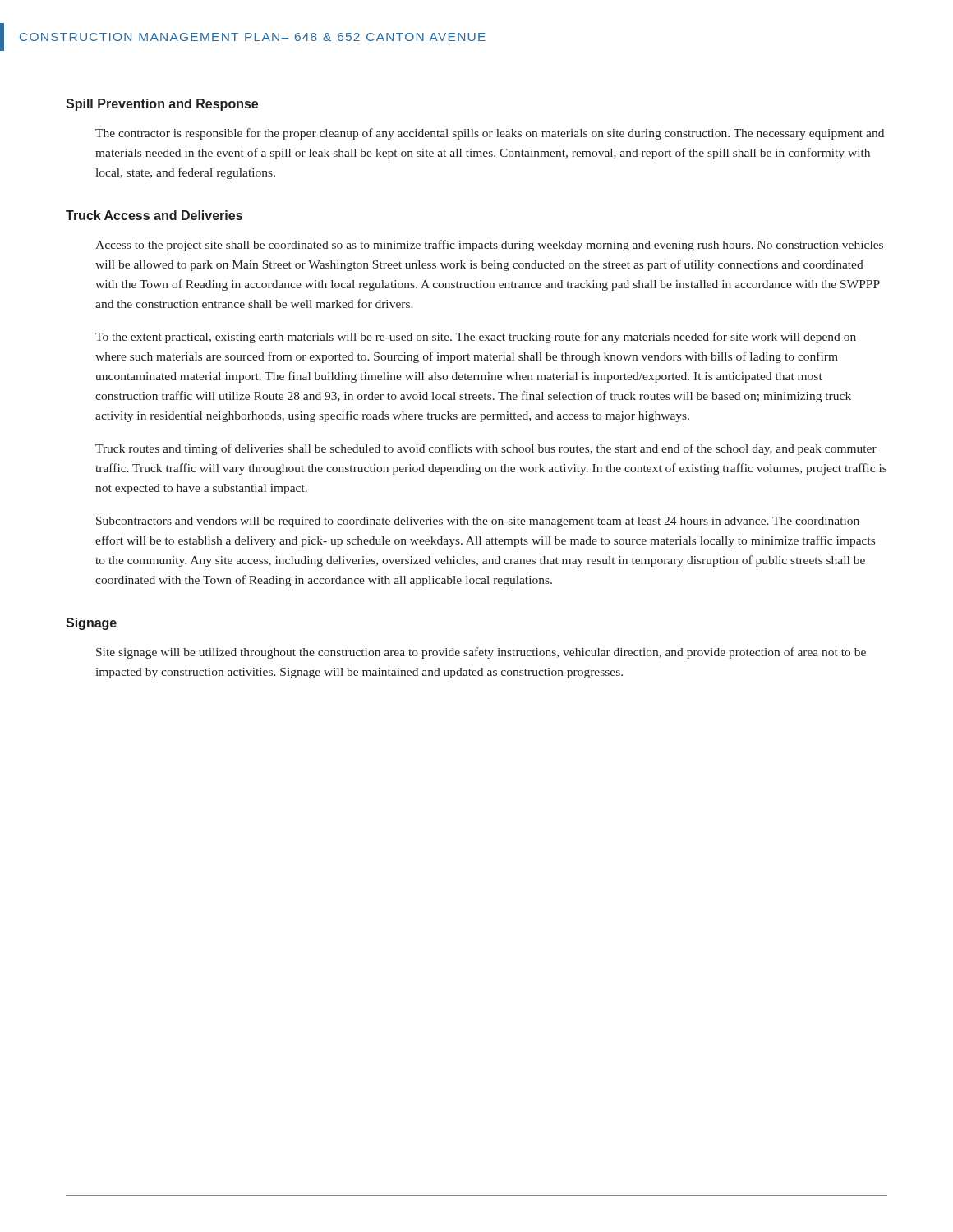Find the text block that reads "Truck routes and"
This screenshot has width=953, height=1232.
pyautogui.click(x=491, y=468)
